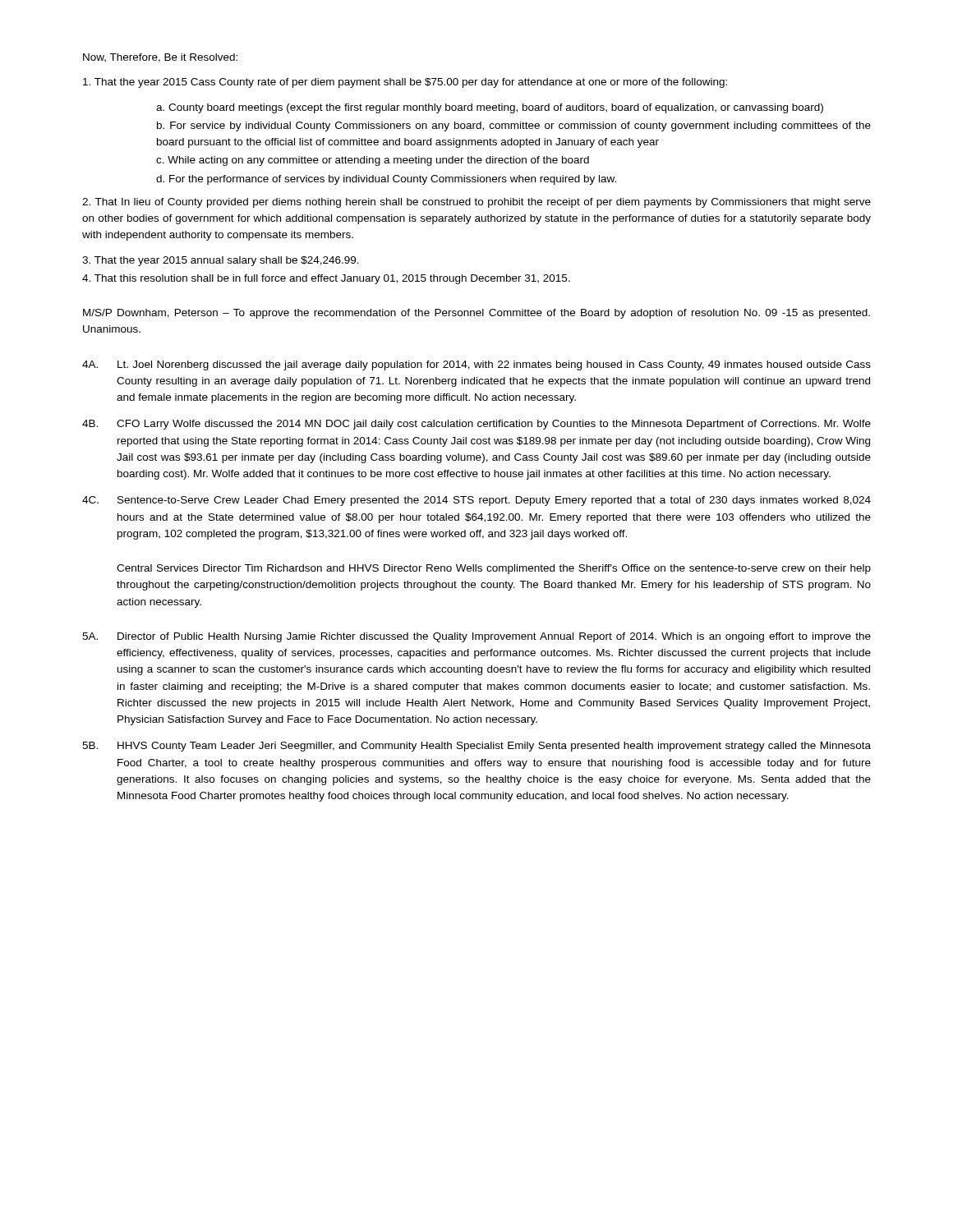Navigate to the passage starting "That the year 2015 Cass County"
953x1232 pixels.
tap(405, 82)
